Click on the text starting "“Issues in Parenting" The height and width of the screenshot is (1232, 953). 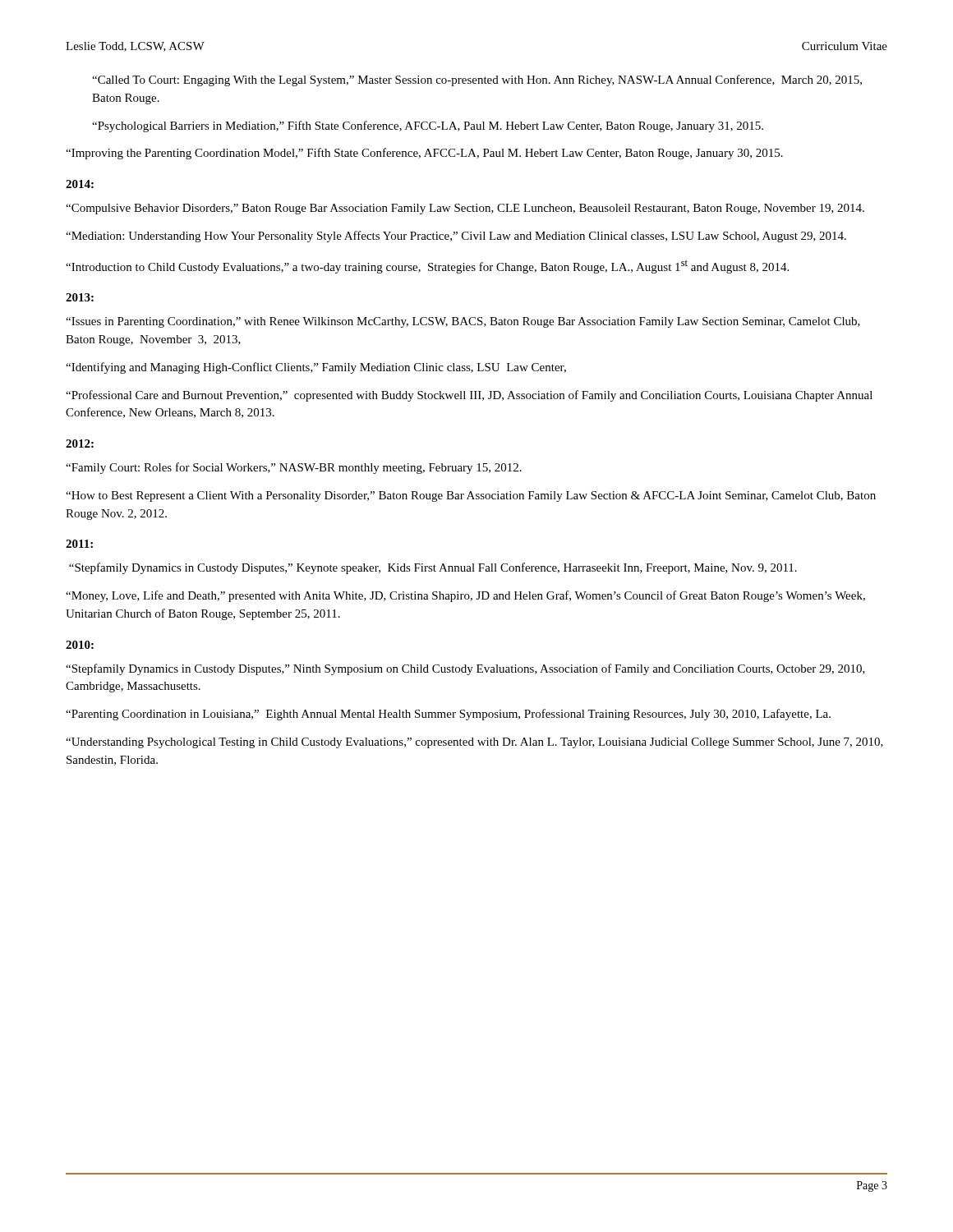click(463, 330)
